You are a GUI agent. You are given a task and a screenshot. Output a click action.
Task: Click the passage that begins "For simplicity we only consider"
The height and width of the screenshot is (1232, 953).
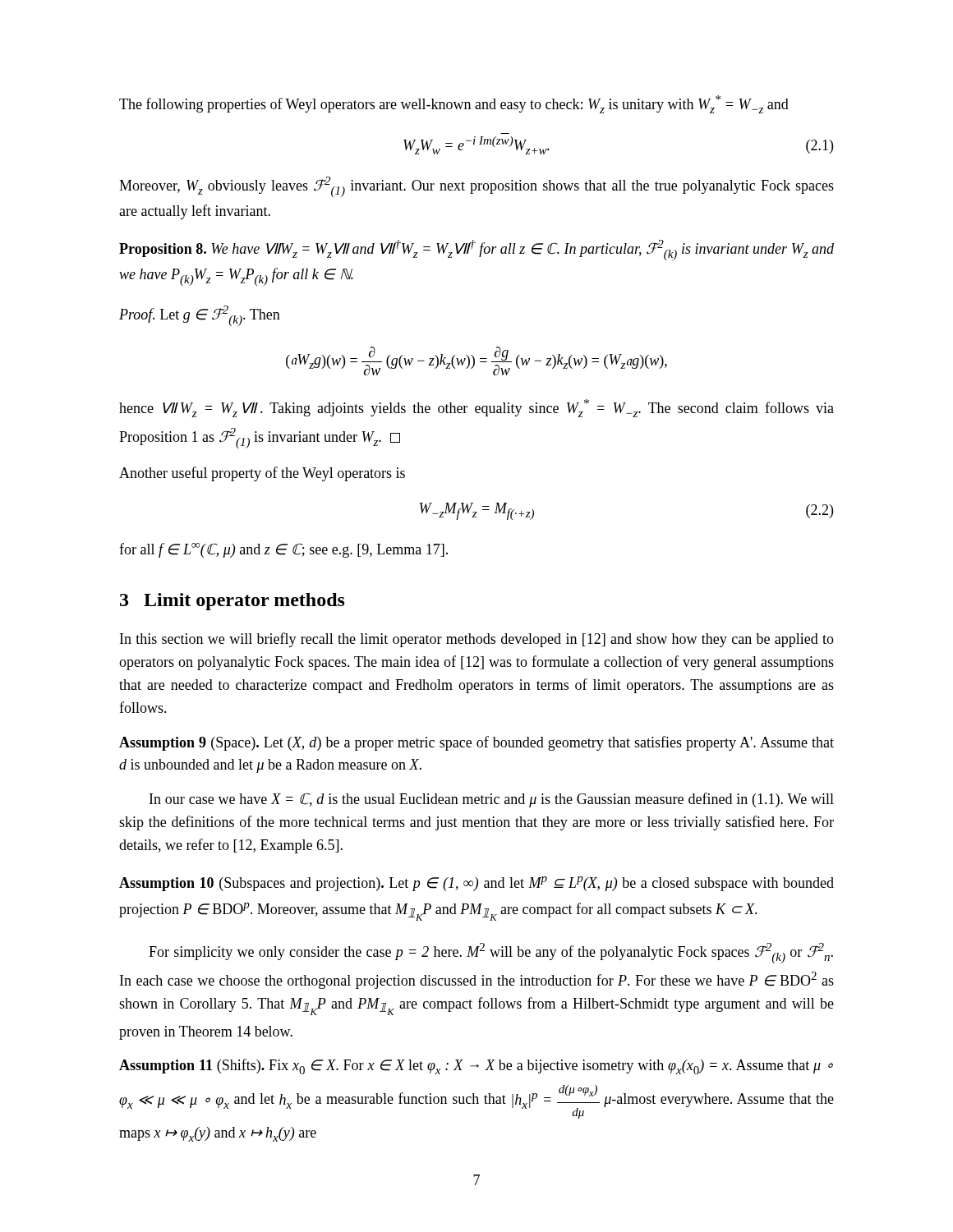(476, 991)
